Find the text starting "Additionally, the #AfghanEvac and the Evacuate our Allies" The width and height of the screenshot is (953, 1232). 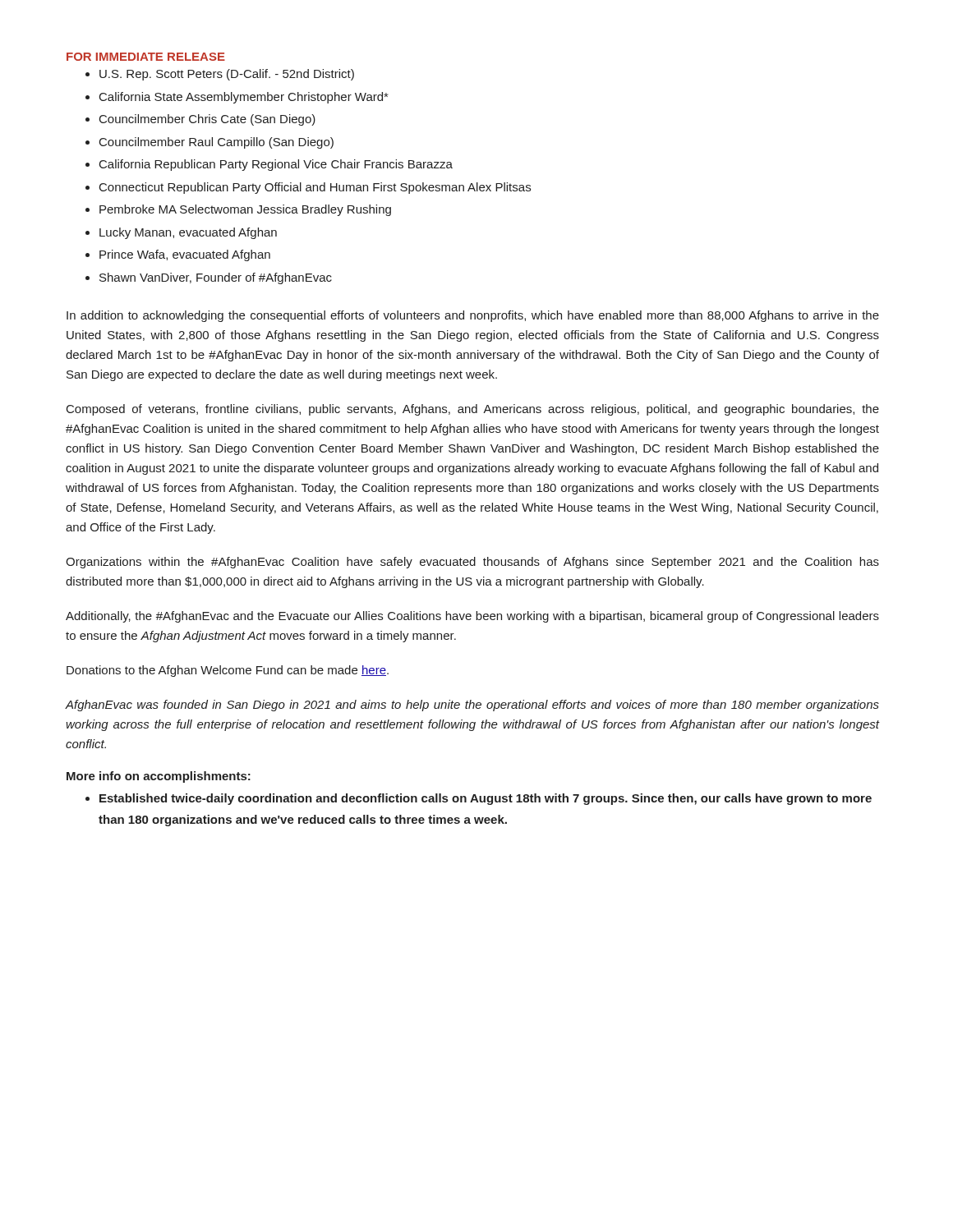(x=472, y=625)
